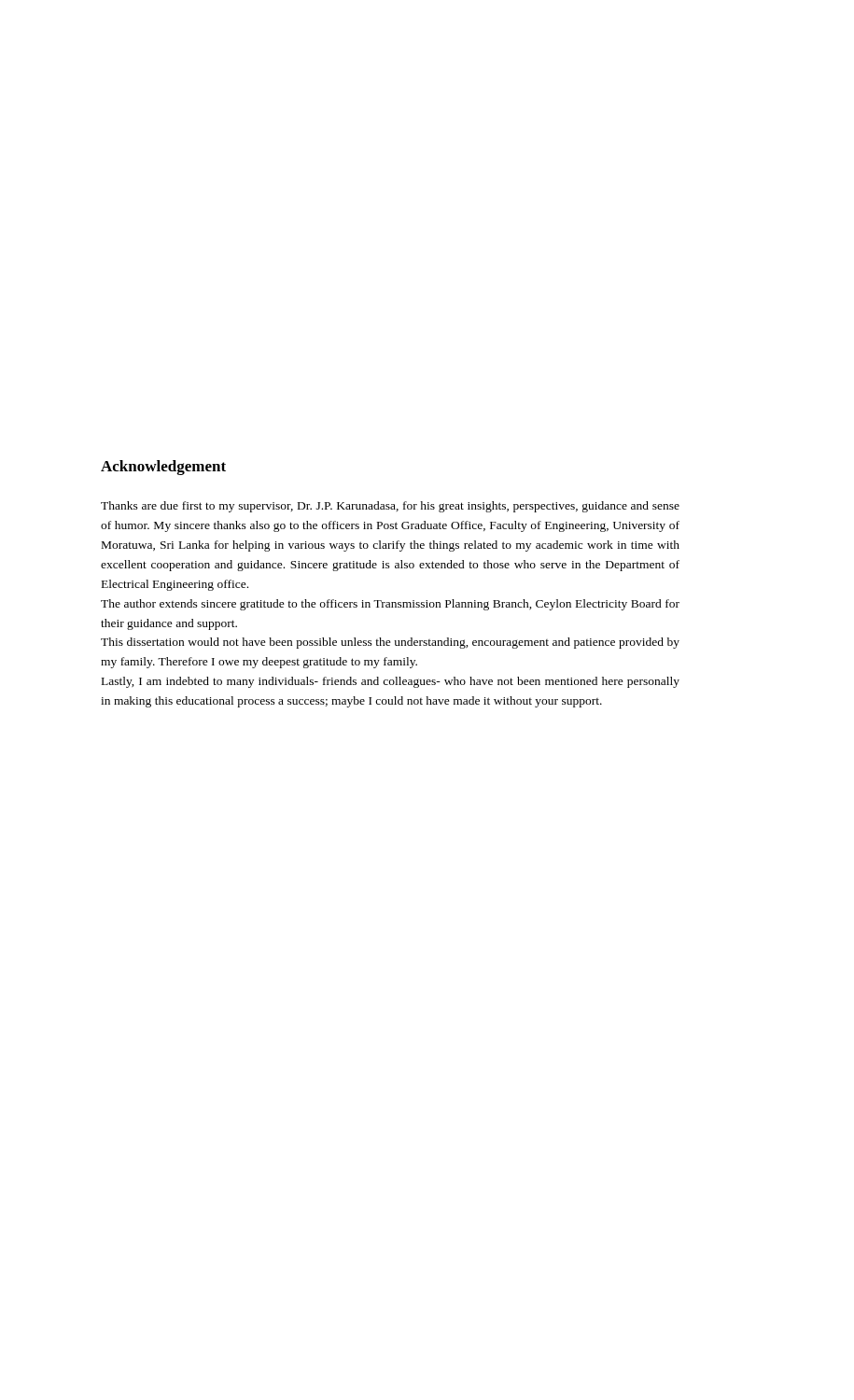Point to the block beginning "The author extends sincere gratitude to the officers"
Screen dimensions: 1400x854
[390, 614]
